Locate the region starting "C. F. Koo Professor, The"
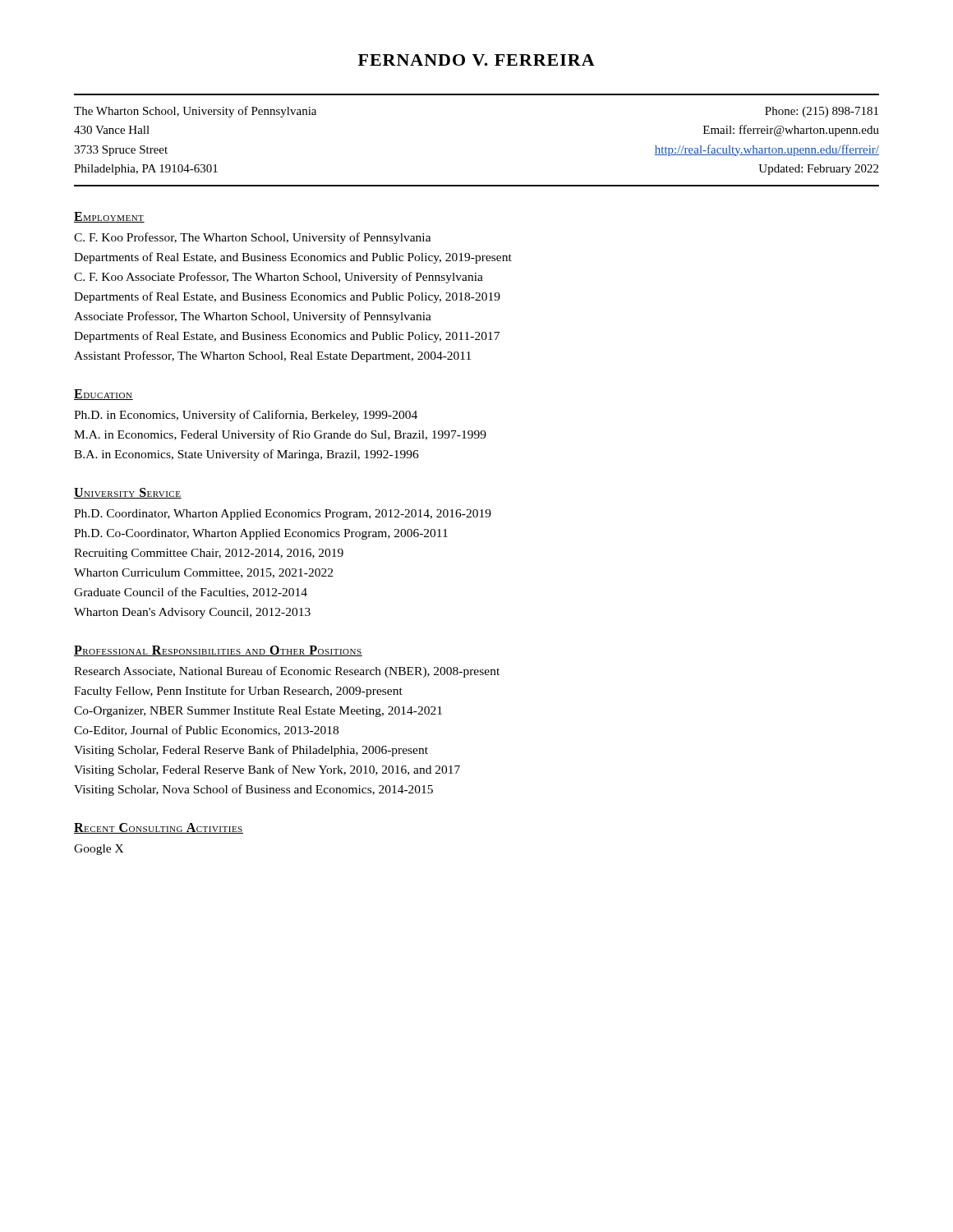The height and width of the screenshot is (1232, 953). 476,297
